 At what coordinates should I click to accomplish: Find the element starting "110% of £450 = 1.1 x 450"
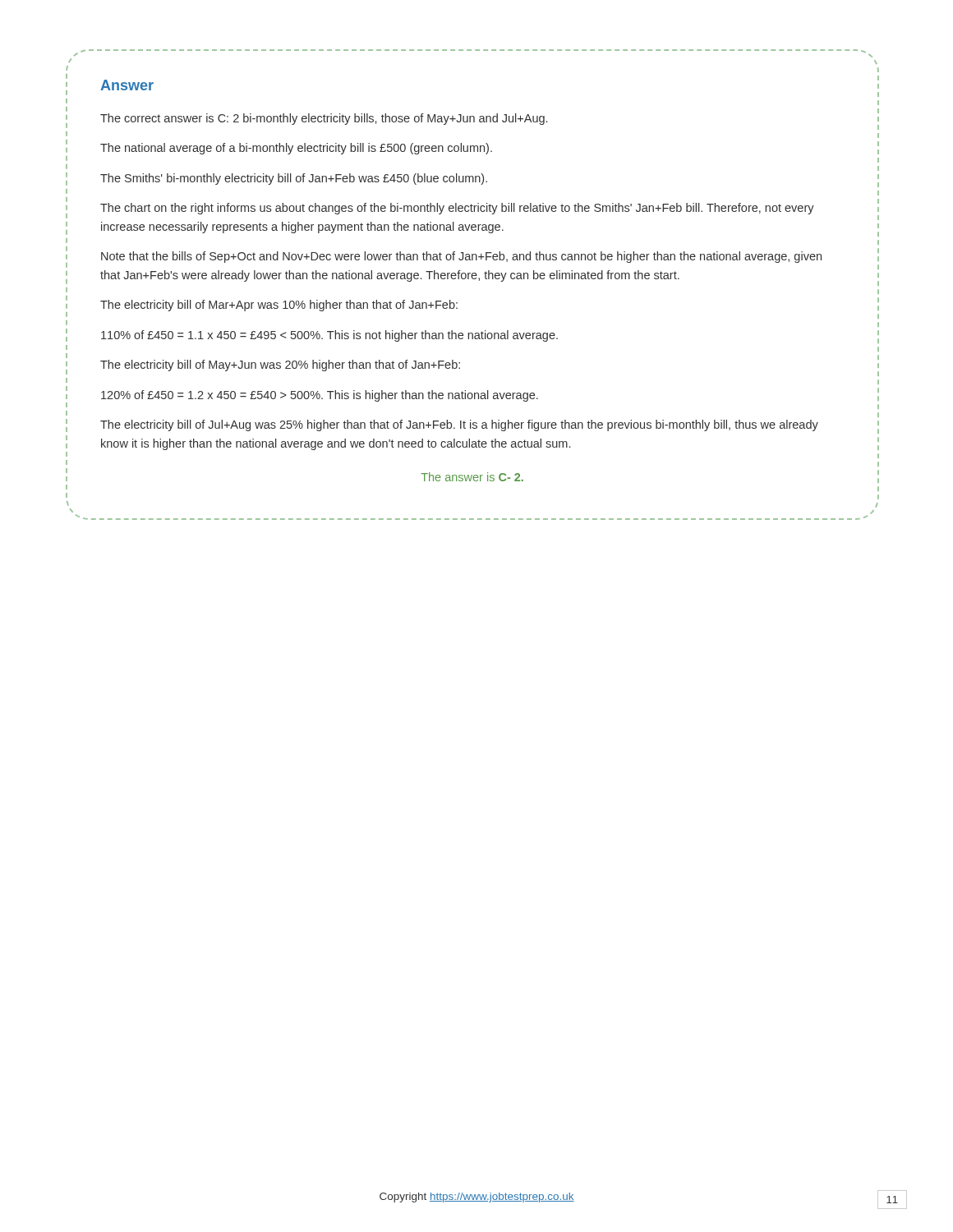pyautogui.click(x=329, y=335)
